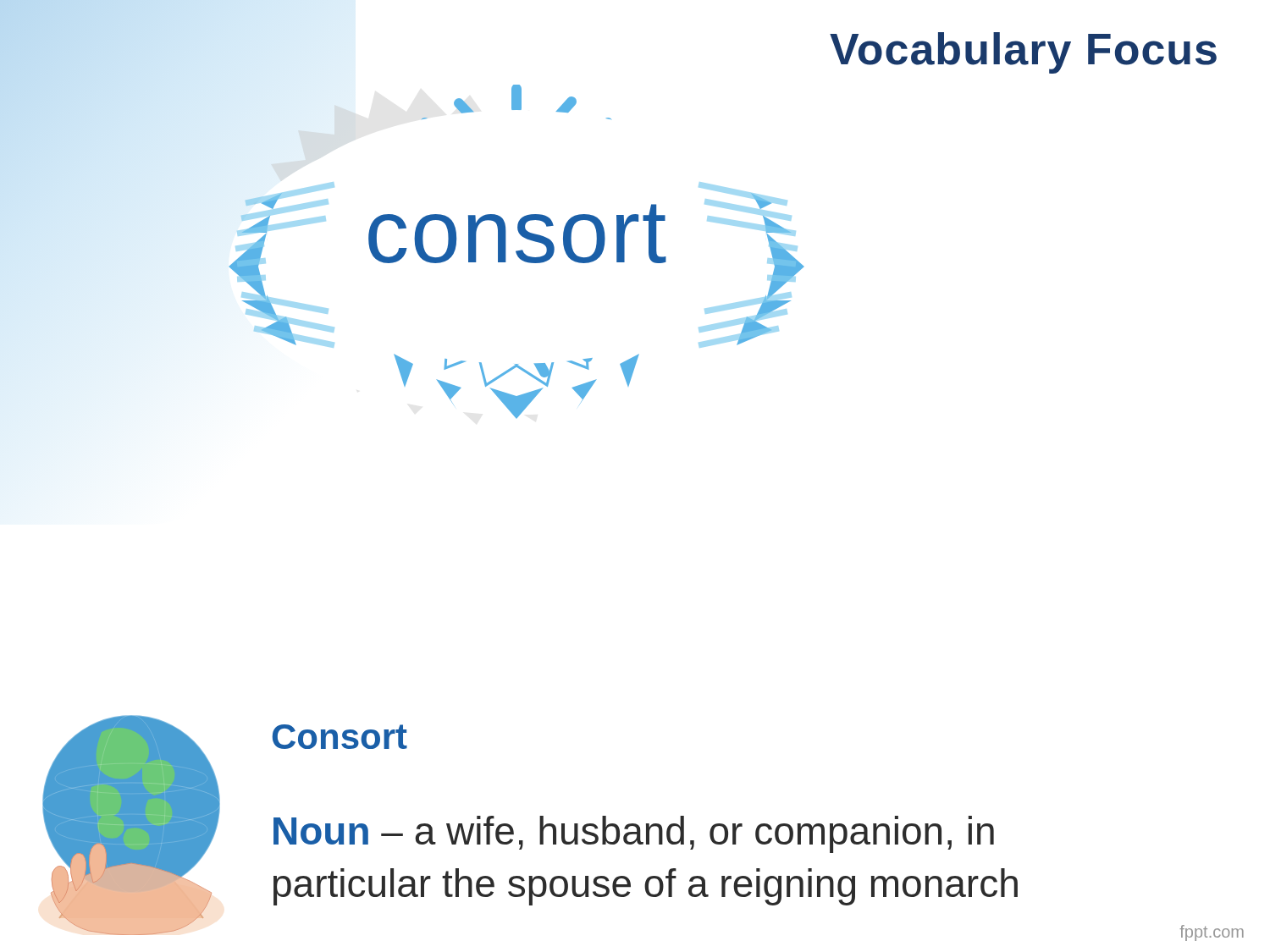Find the passage starting "Noun – a wife, husband, or"

click(x=645, y=857)
